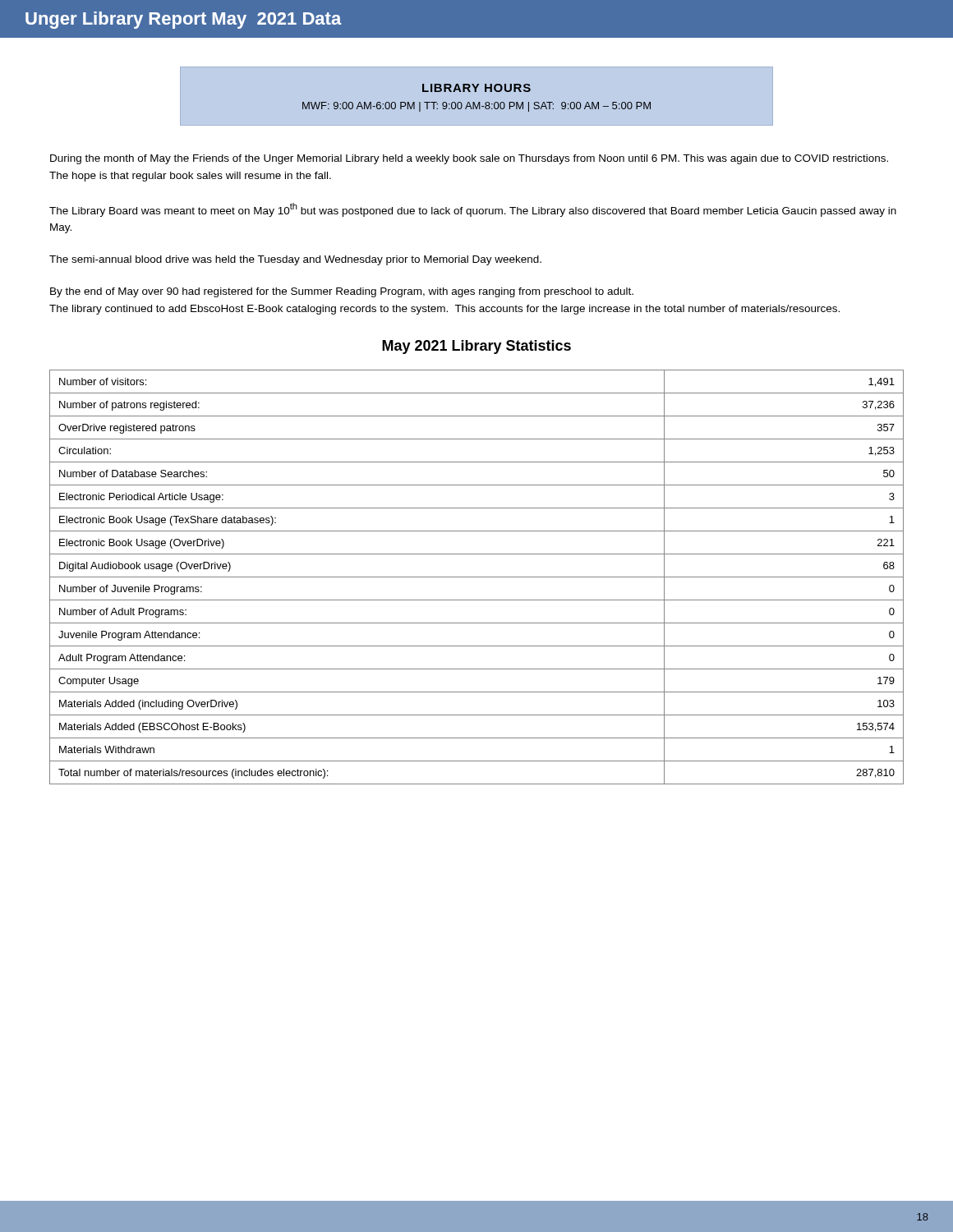Locate the text block that reads "During the month of May the Friends"
The height and width of the screenshot is (1232, 953).
(x=469, y=167)
